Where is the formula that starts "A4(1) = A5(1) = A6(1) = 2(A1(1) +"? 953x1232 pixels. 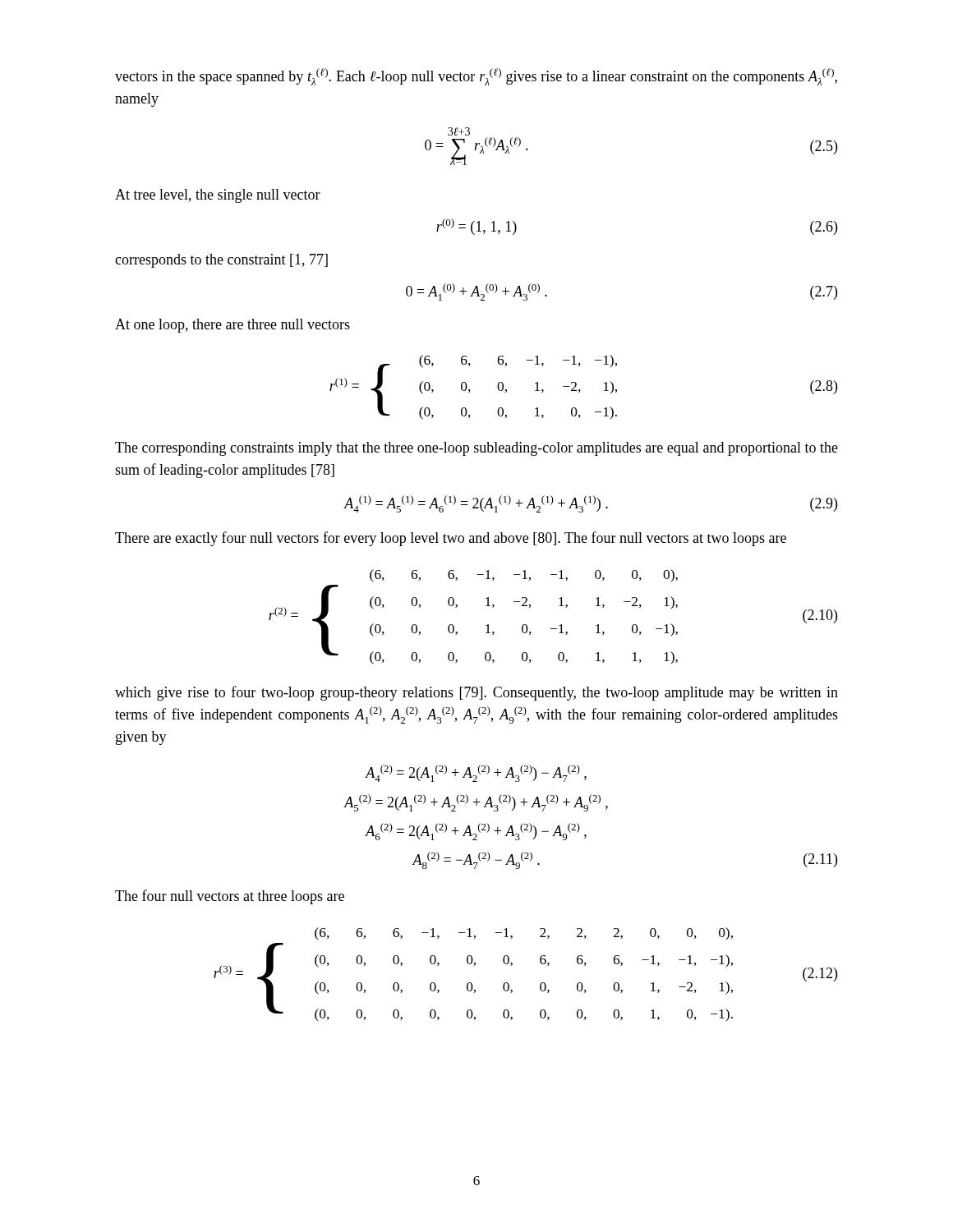coord(591,504)
